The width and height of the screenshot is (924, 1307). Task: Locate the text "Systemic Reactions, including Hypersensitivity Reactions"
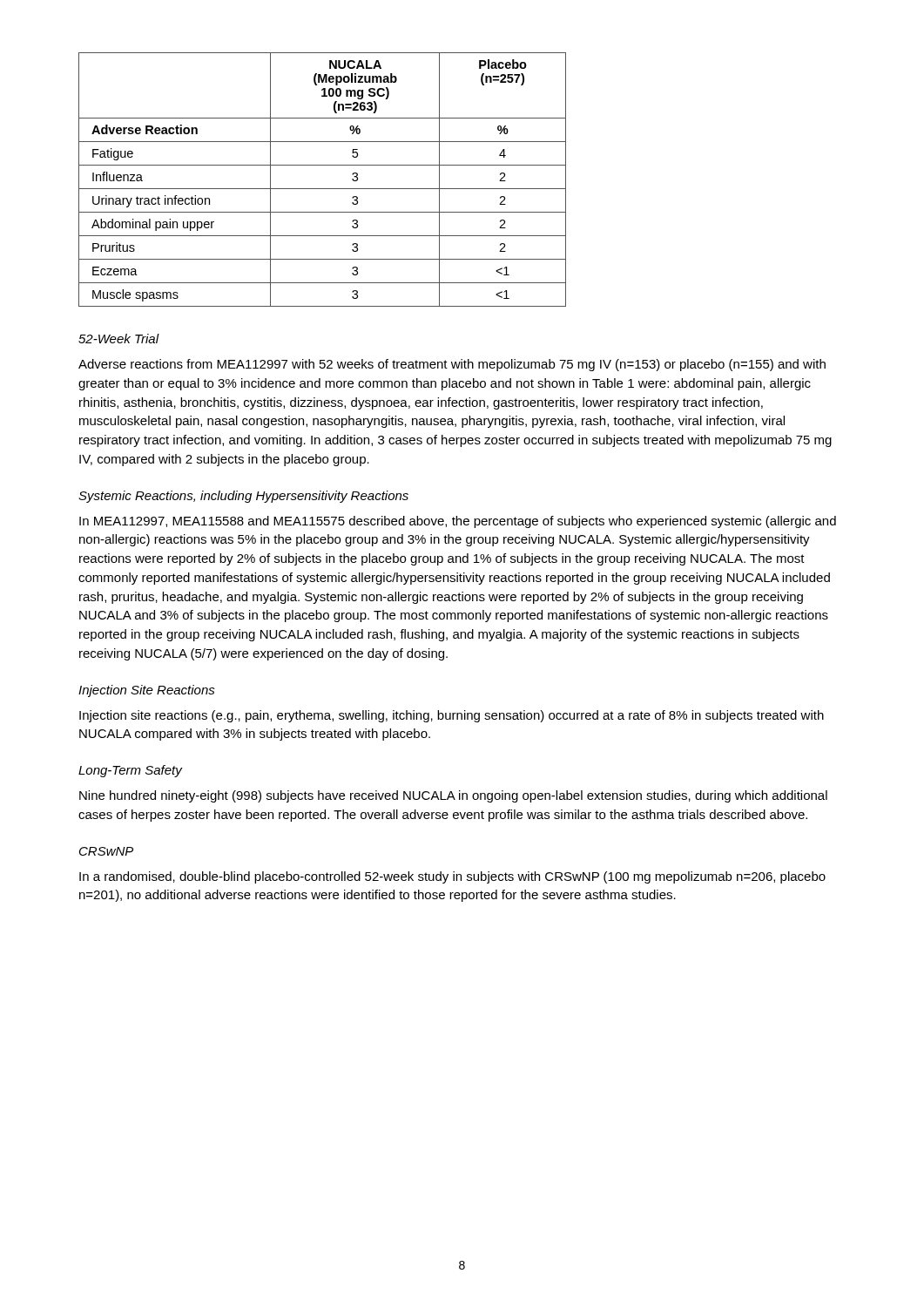244,495
